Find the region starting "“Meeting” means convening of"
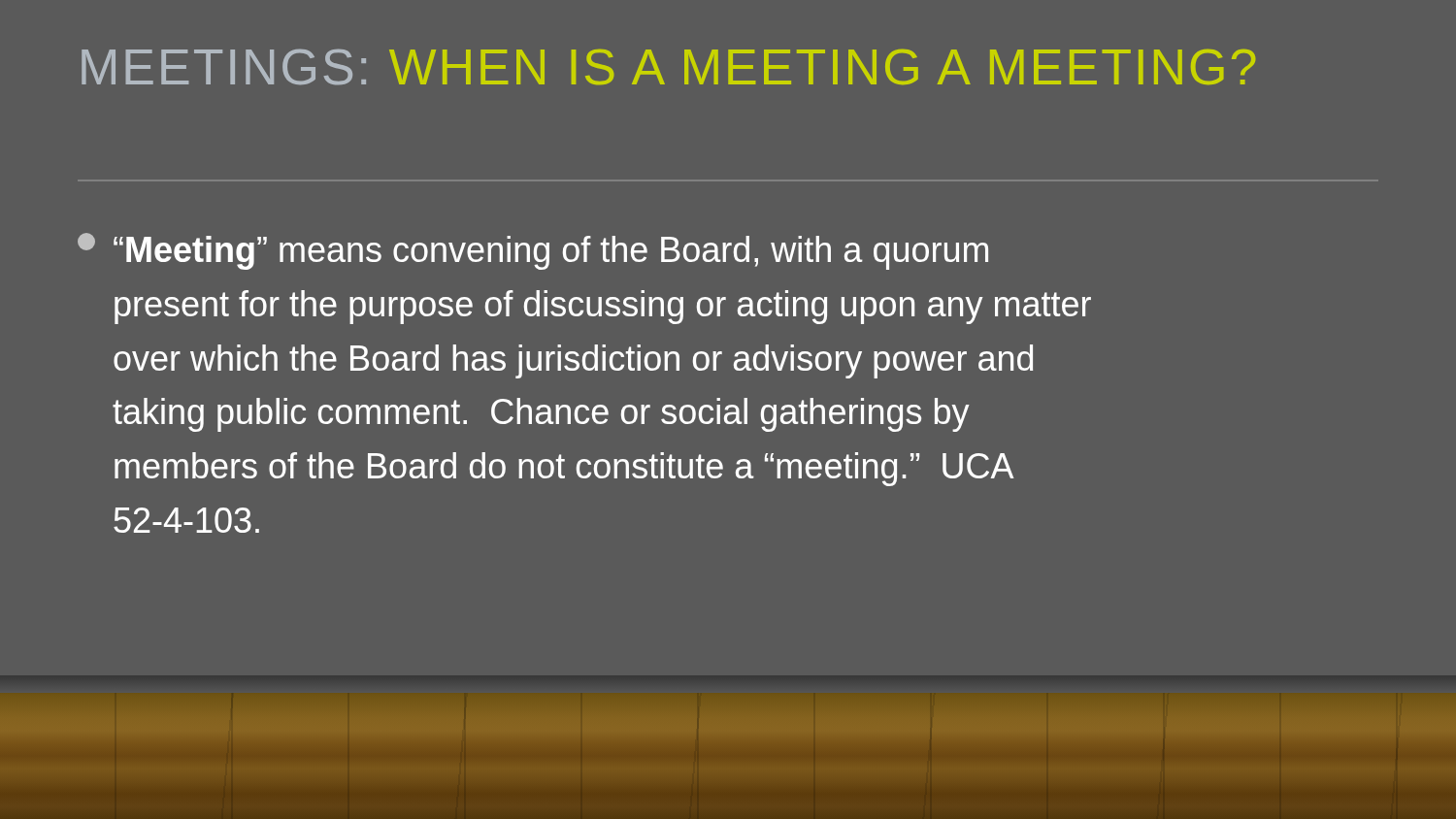The height and width of the screenshot is (819, 1456). pos(585,386)
